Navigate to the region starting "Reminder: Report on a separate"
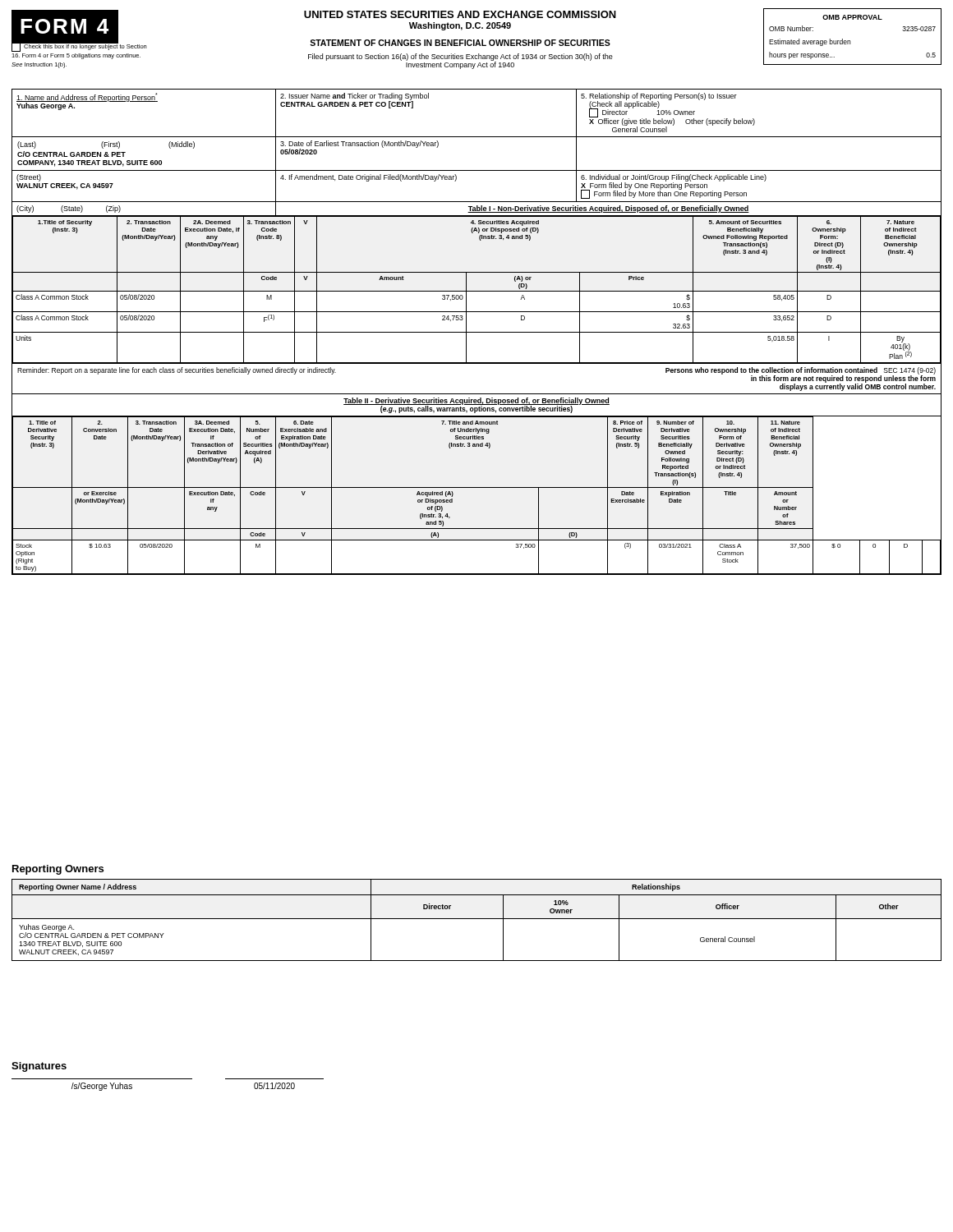This screenshot has width=953, height=1232. [x=177, y=371]
